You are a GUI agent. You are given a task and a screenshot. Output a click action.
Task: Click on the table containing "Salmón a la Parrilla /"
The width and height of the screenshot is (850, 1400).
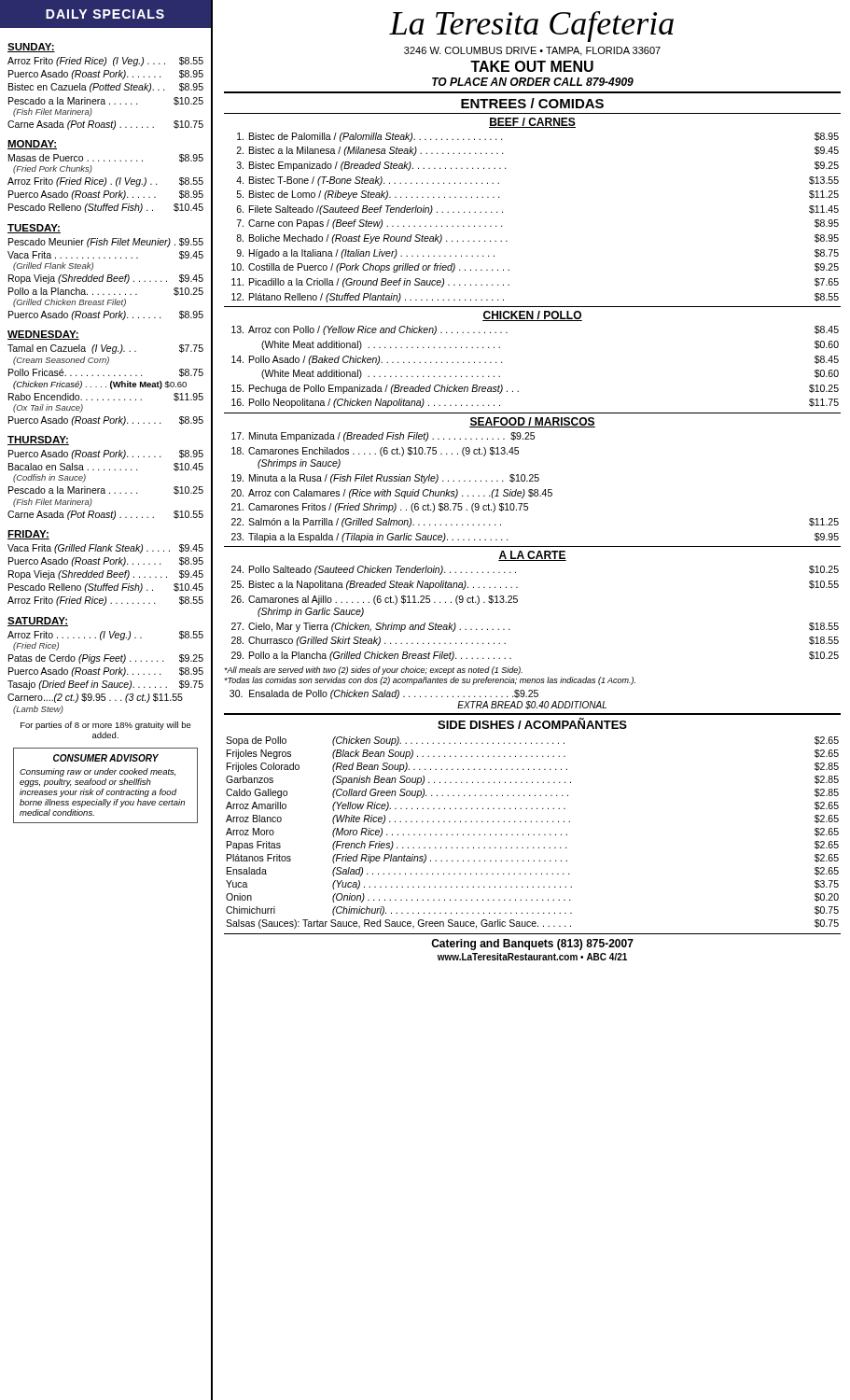532,487
